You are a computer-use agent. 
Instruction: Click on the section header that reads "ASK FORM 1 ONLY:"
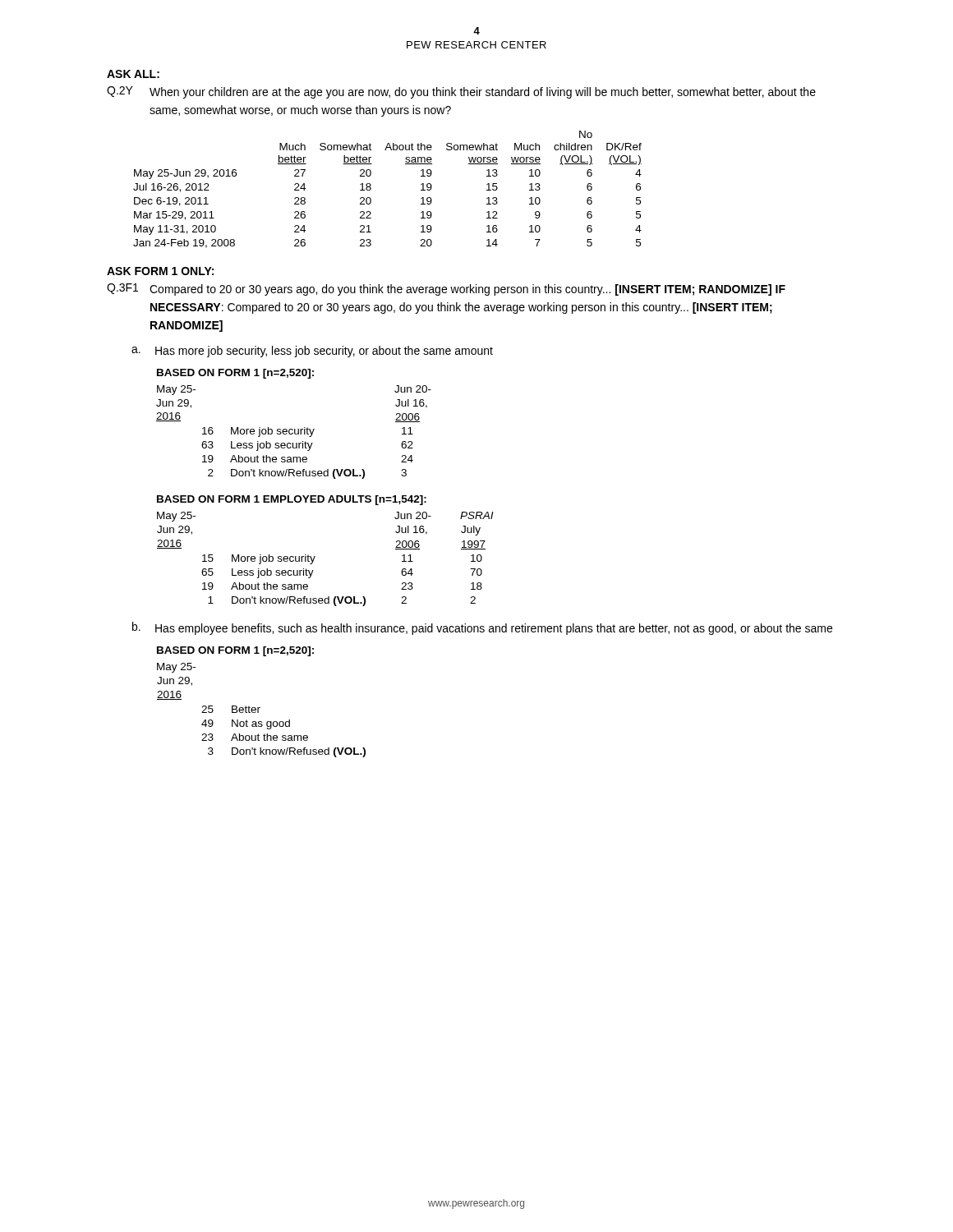coord(161,271)
